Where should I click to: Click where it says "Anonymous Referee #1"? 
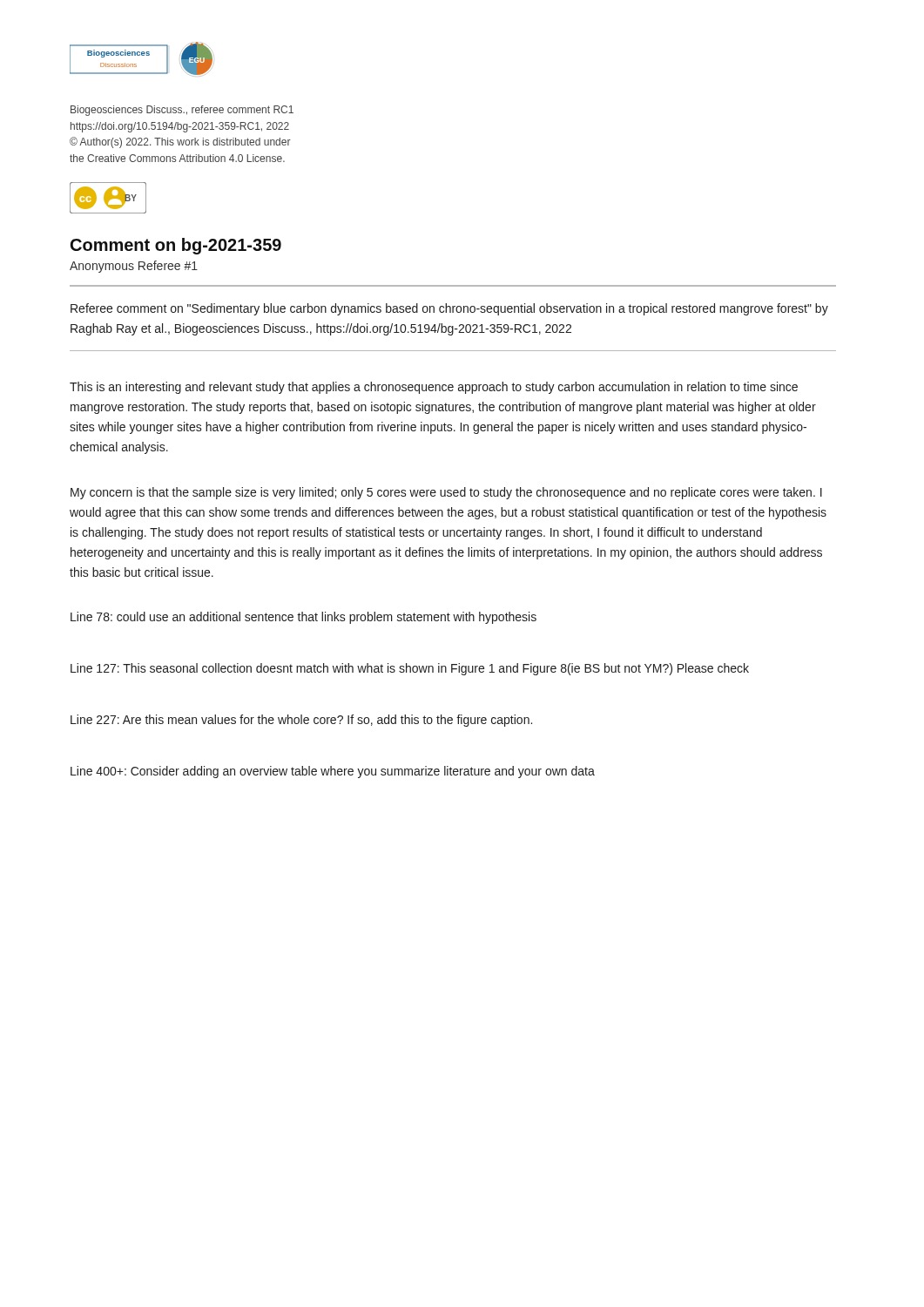point(134,266)
